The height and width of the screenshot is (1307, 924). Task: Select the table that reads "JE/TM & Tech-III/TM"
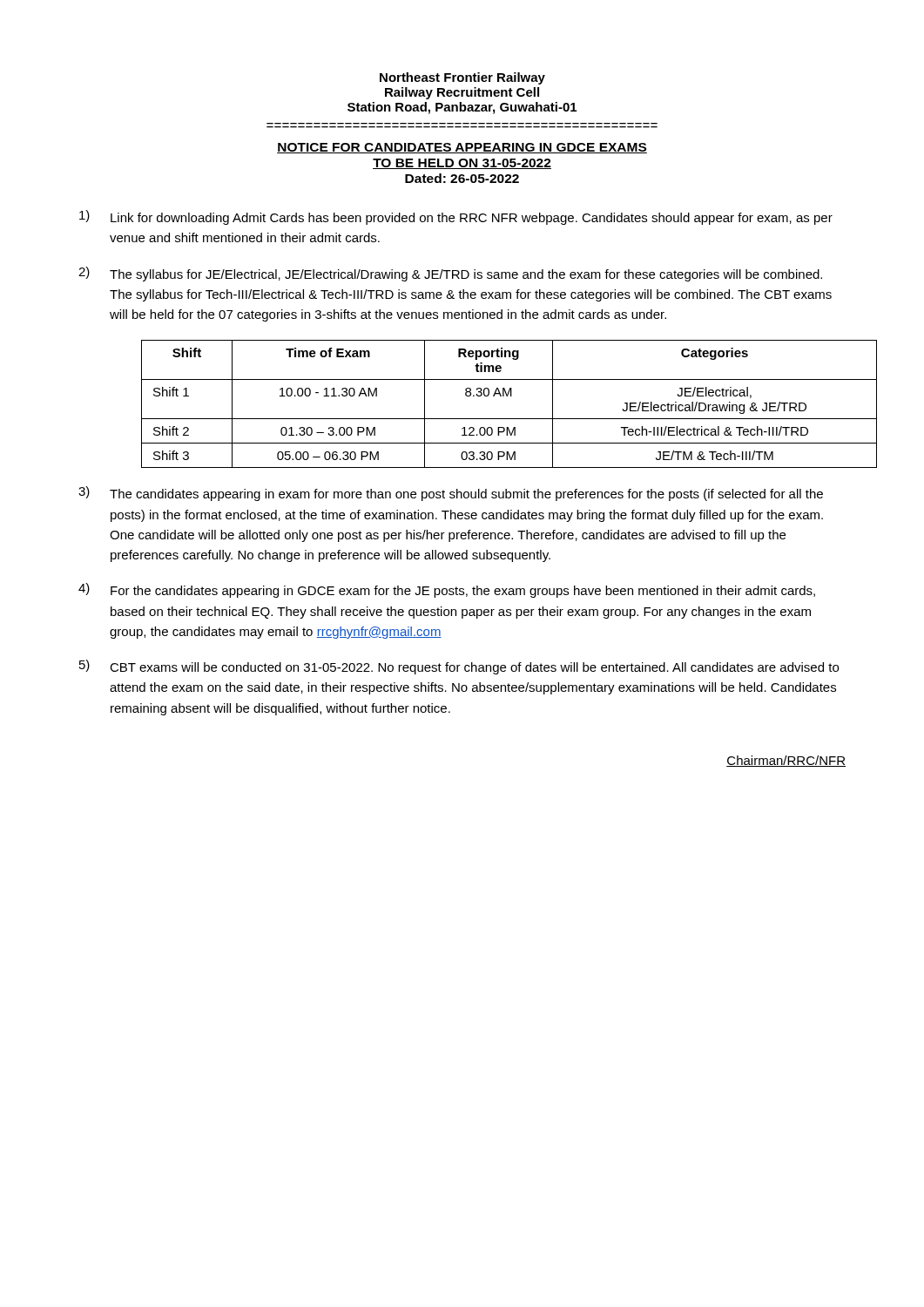point(478,404)
